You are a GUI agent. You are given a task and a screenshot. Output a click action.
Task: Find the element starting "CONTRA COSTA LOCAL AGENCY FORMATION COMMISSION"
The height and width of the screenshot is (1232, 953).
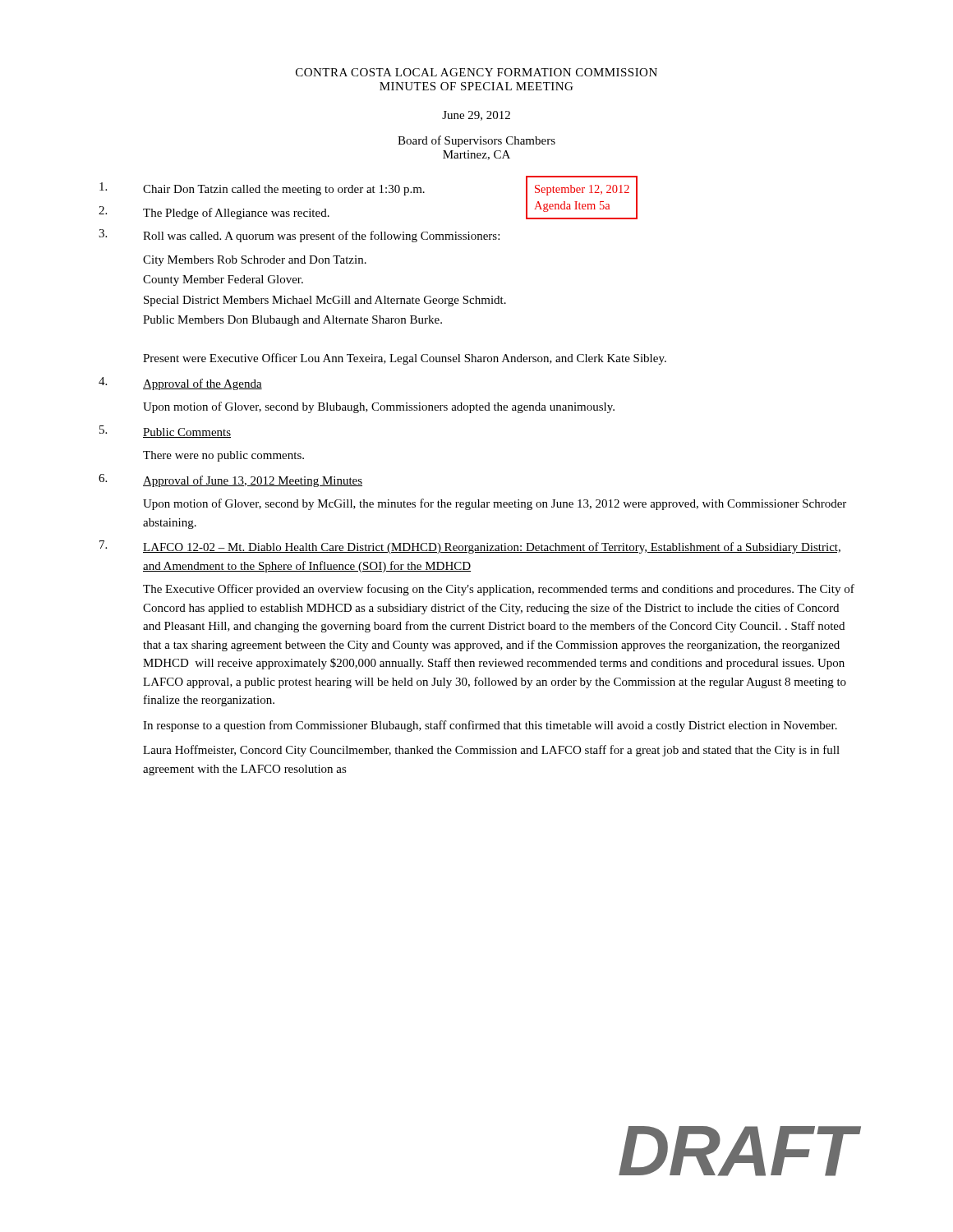(476, 80)
